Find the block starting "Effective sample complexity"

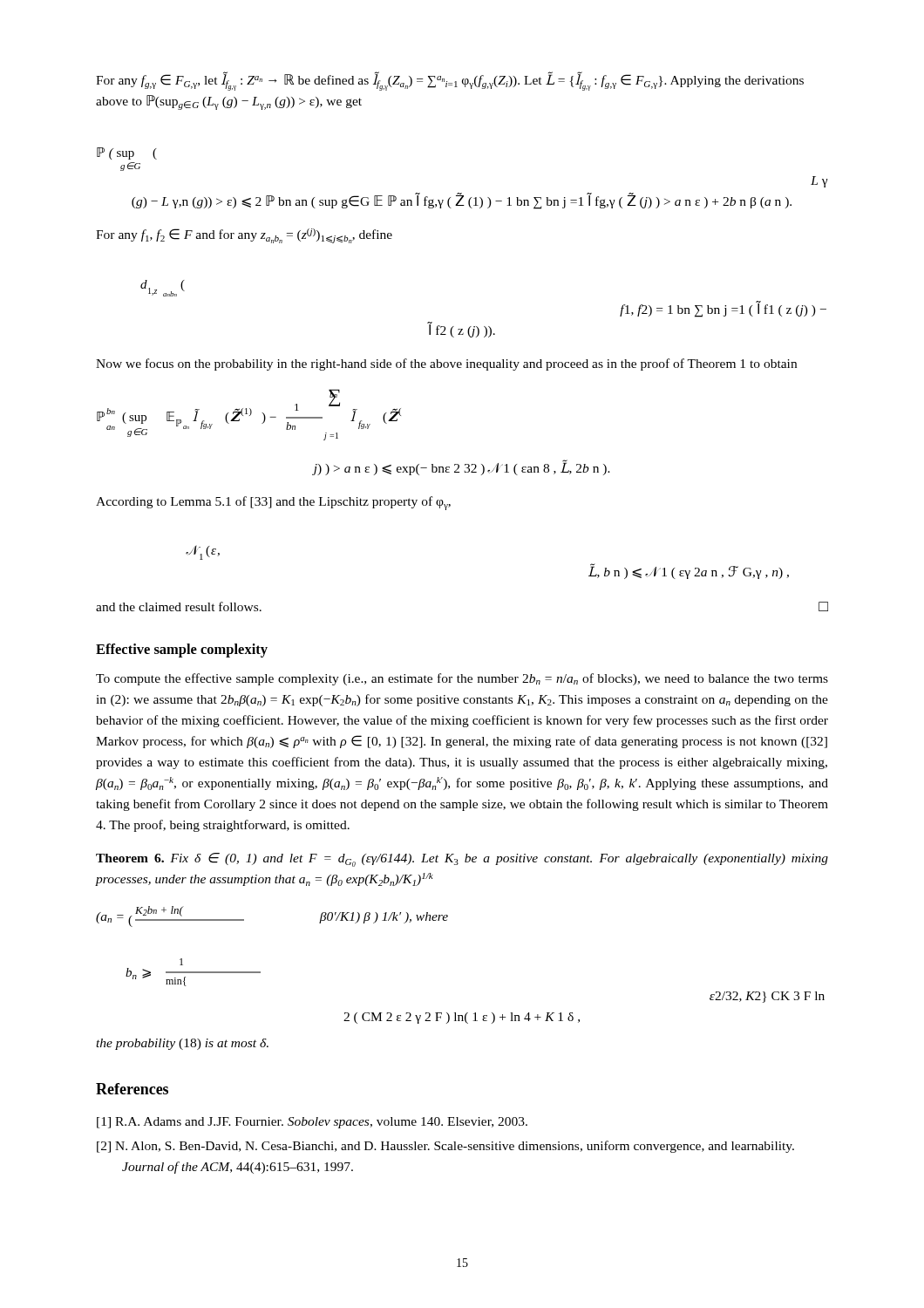[182, 649]
